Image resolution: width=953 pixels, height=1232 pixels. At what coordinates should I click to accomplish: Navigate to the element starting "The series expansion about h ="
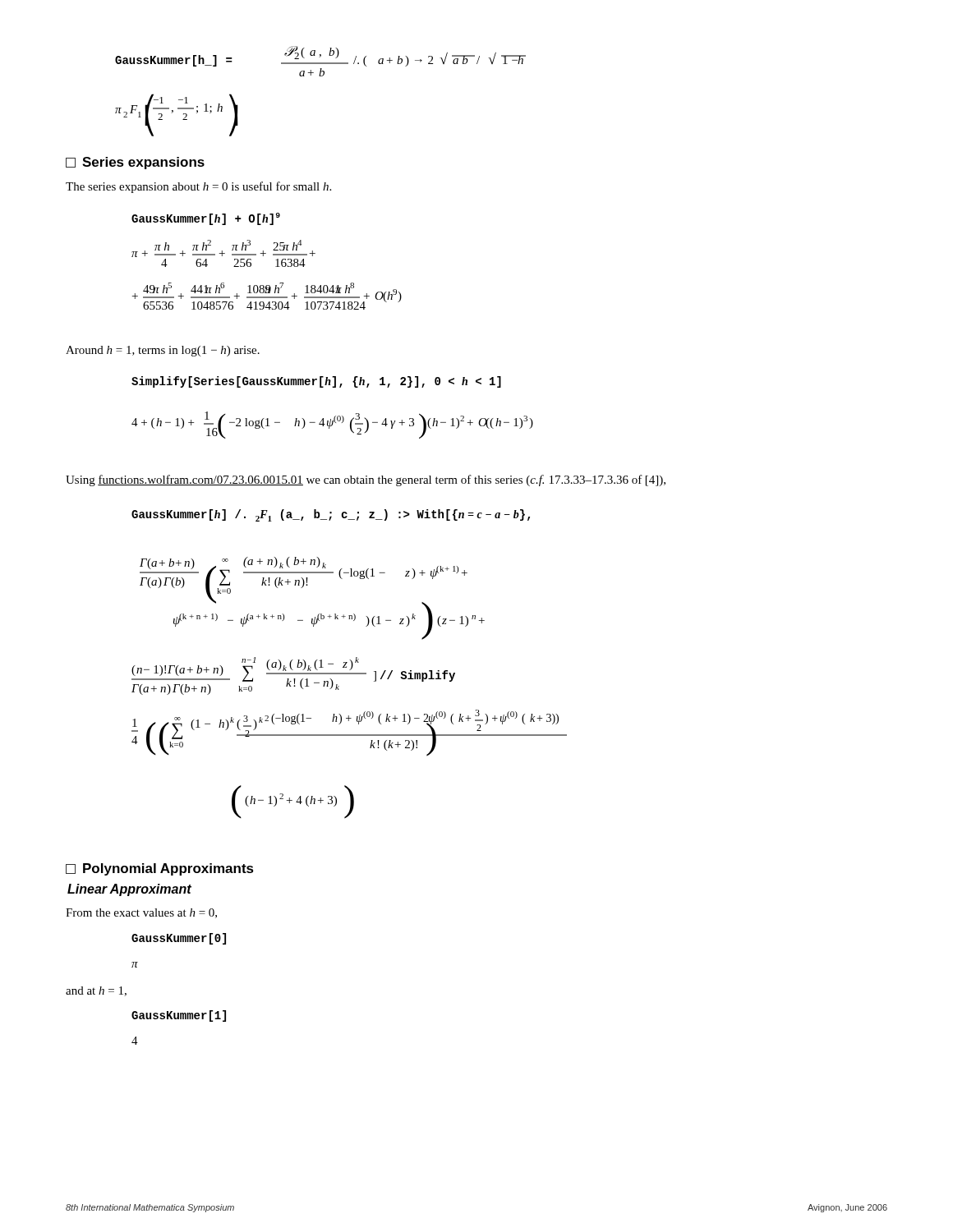(x=199, y=186)
